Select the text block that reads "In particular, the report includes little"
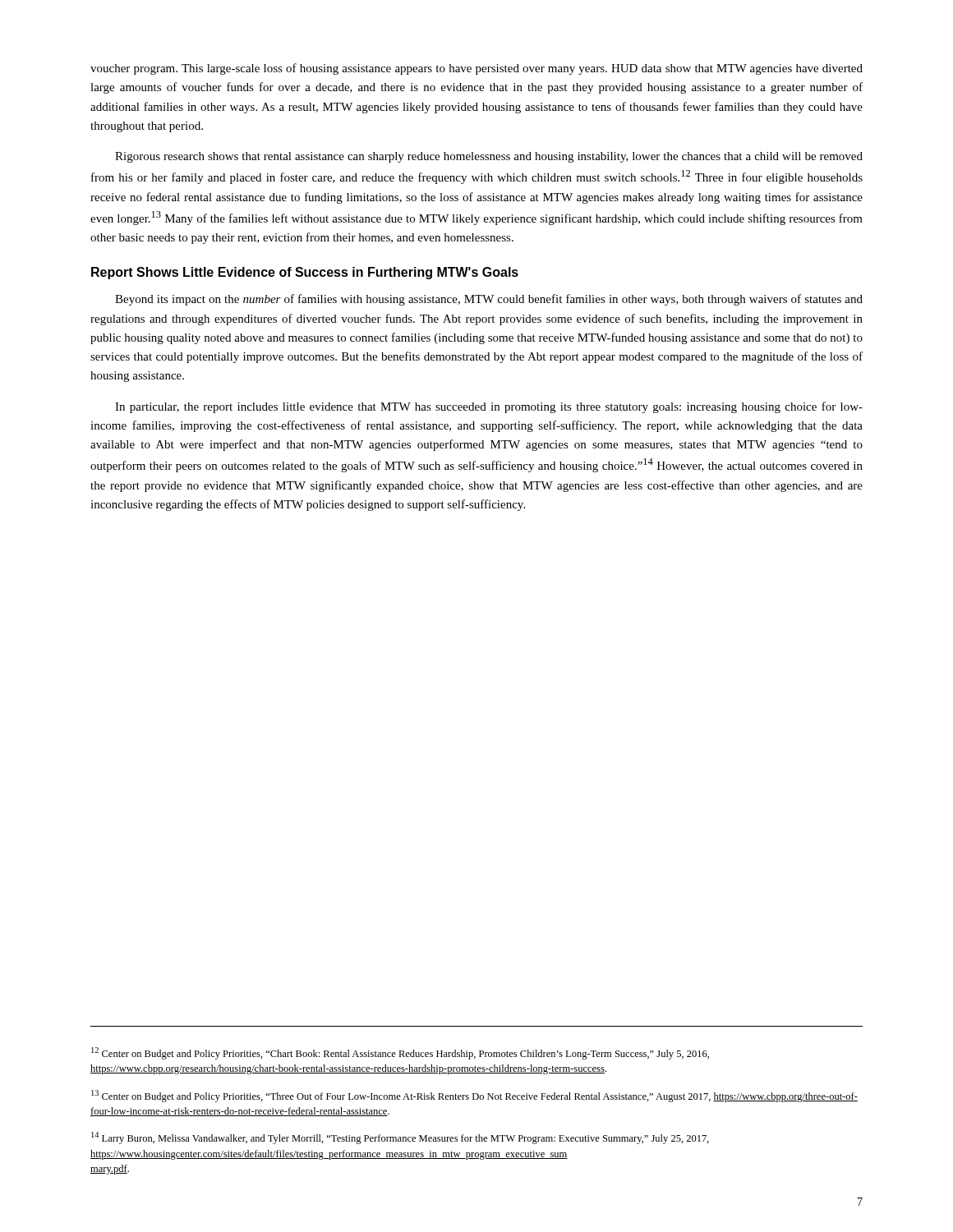Image resolution: width=953 pixels, height=1232 pixels. 476,456
